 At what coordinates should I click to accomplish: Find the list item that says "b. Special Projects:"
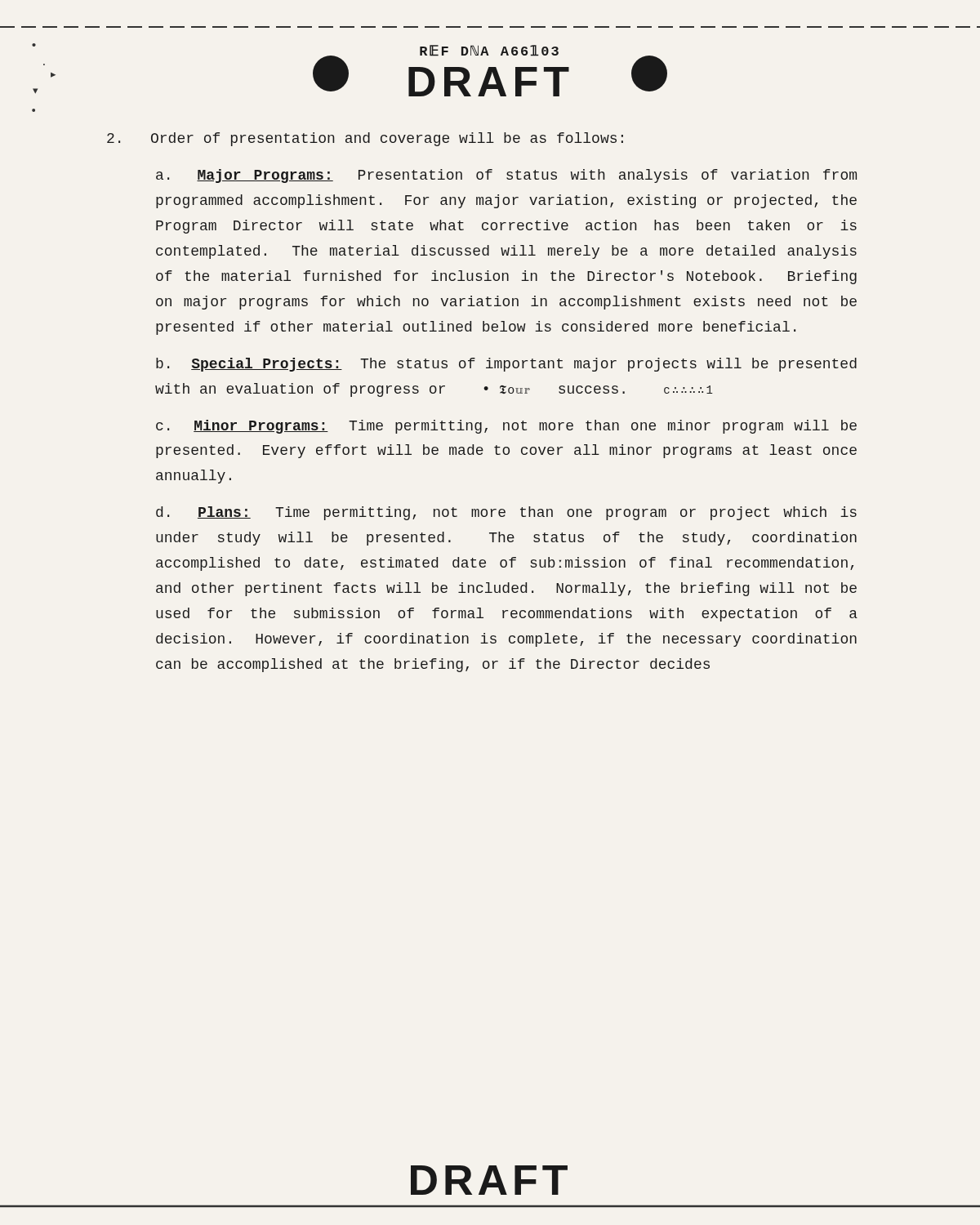coord(506,377)
